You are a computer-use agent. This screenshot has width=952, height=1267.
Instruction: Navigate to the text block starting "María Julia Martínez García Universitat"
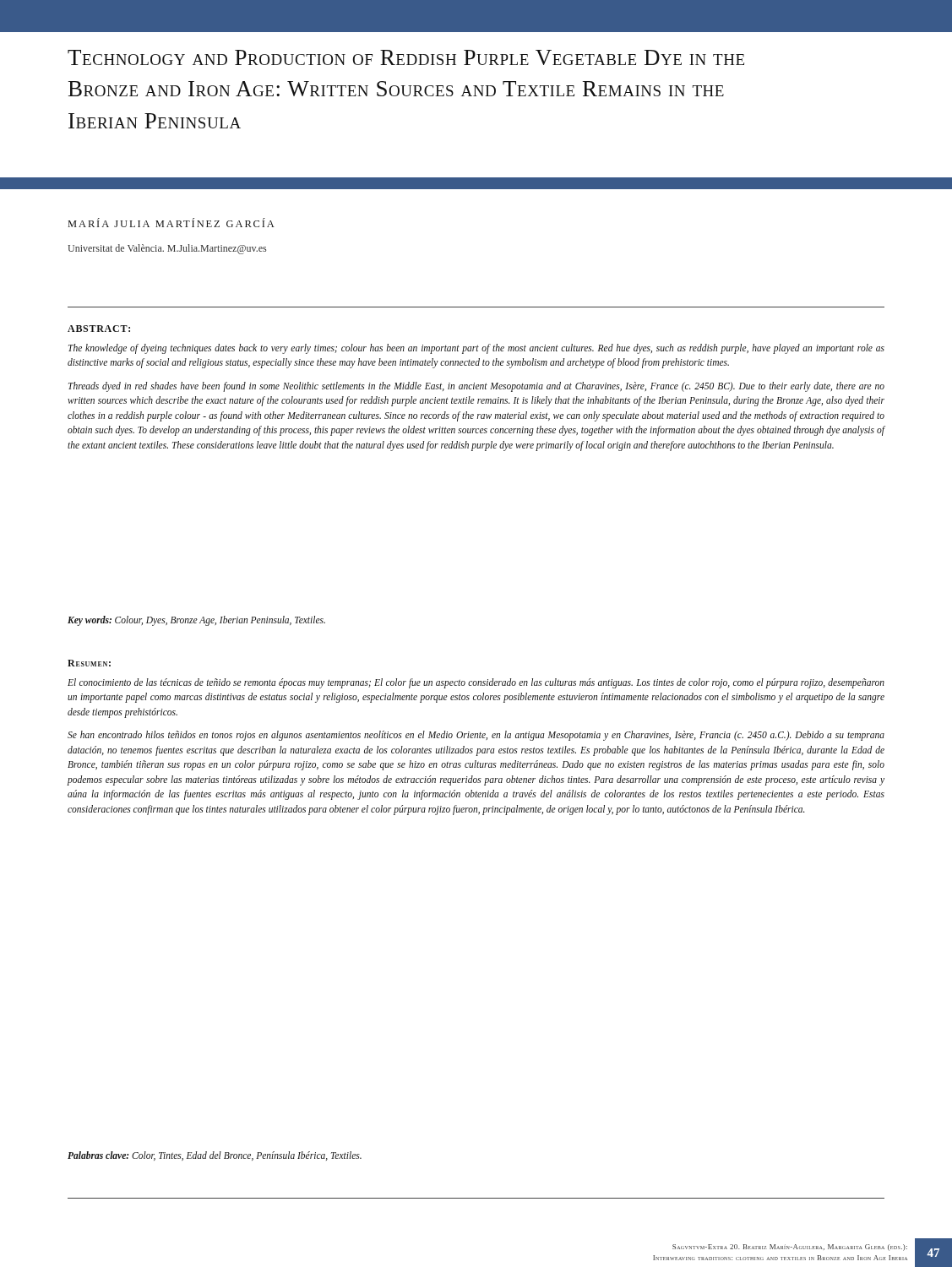click(x=171, y=223)
